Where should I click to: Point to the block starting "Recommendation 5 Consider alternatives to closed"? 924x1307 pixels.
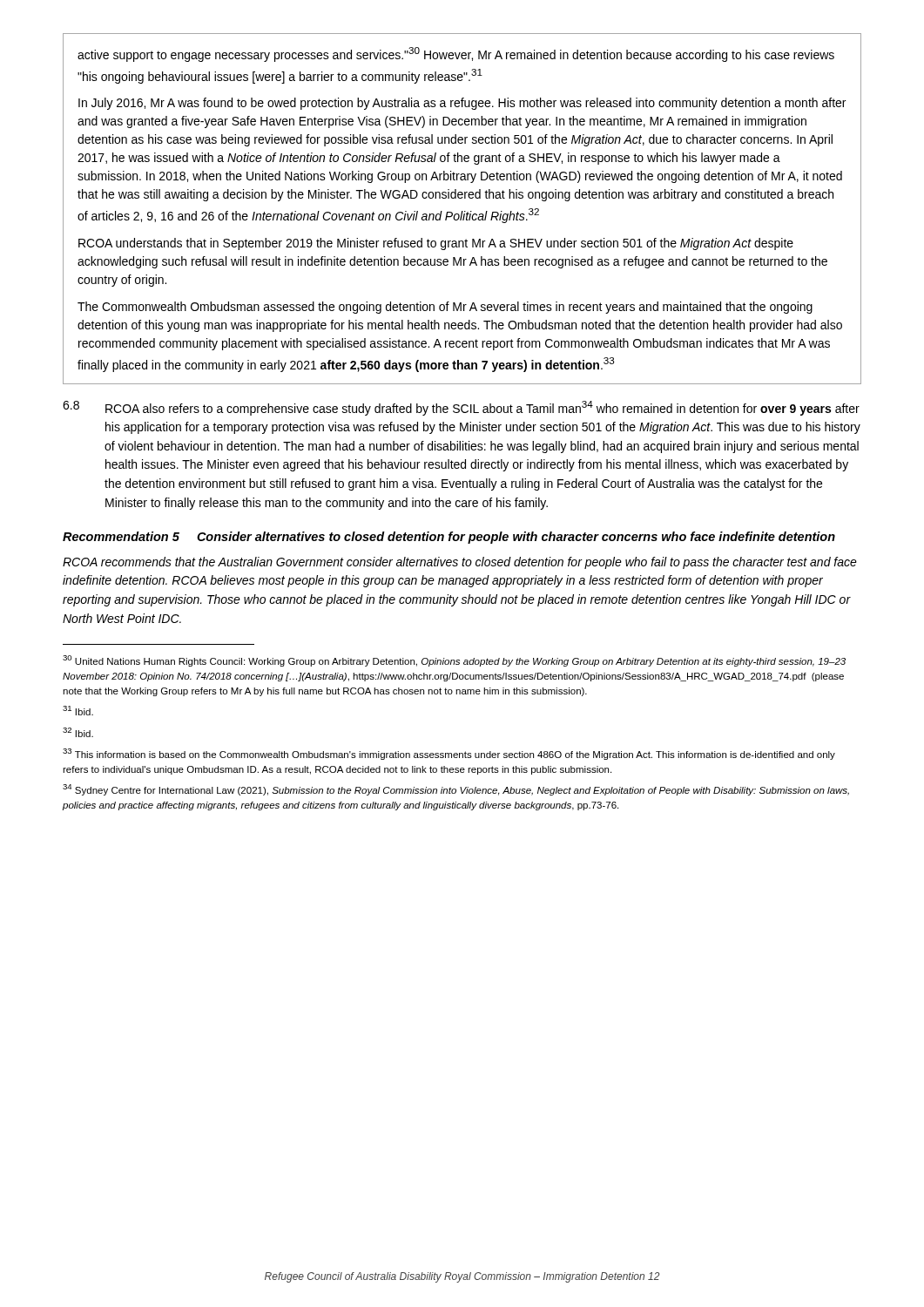pos(449,537)
